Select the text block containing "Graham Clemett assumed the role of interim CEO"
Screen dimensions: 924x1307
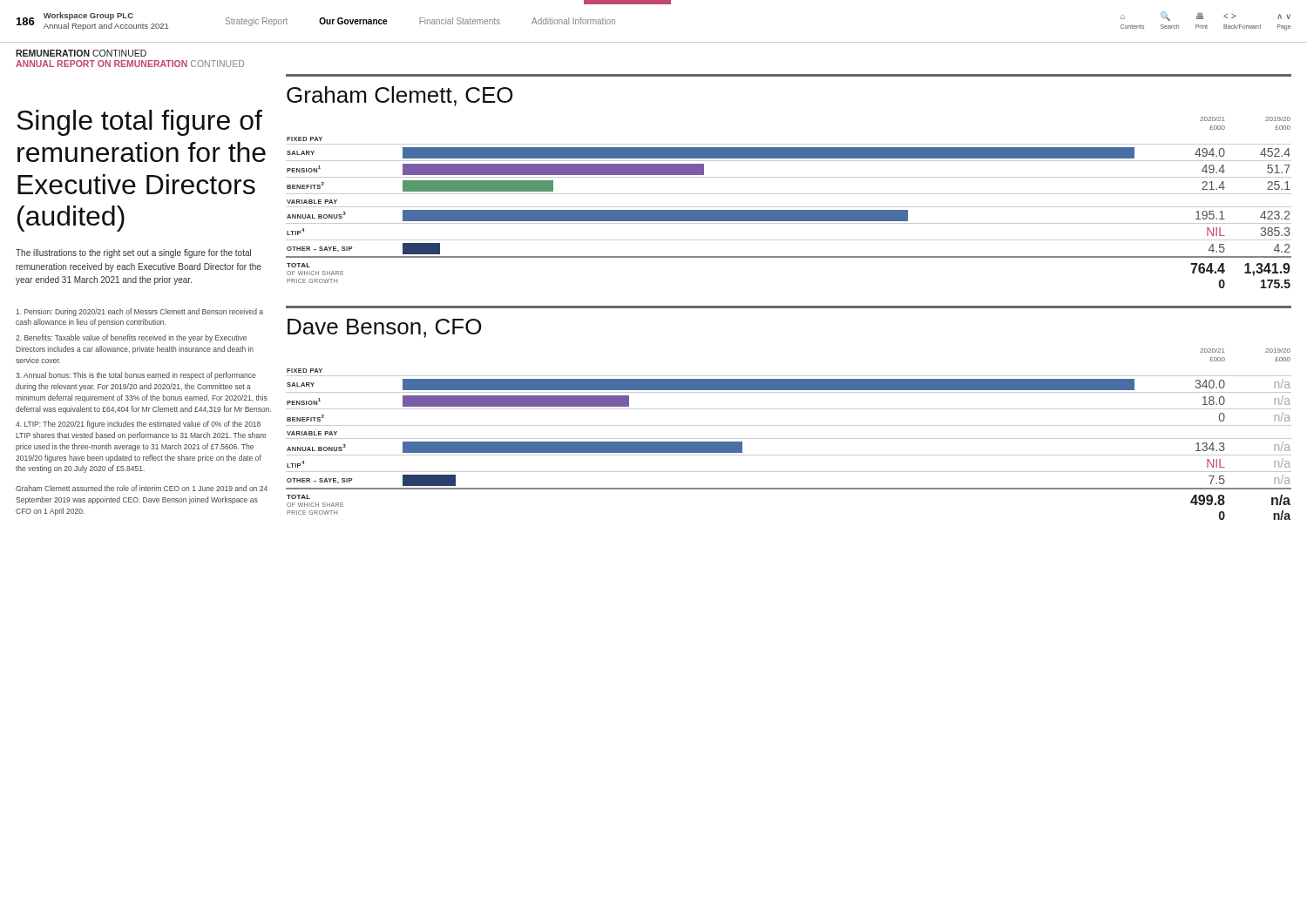point(142,500)
